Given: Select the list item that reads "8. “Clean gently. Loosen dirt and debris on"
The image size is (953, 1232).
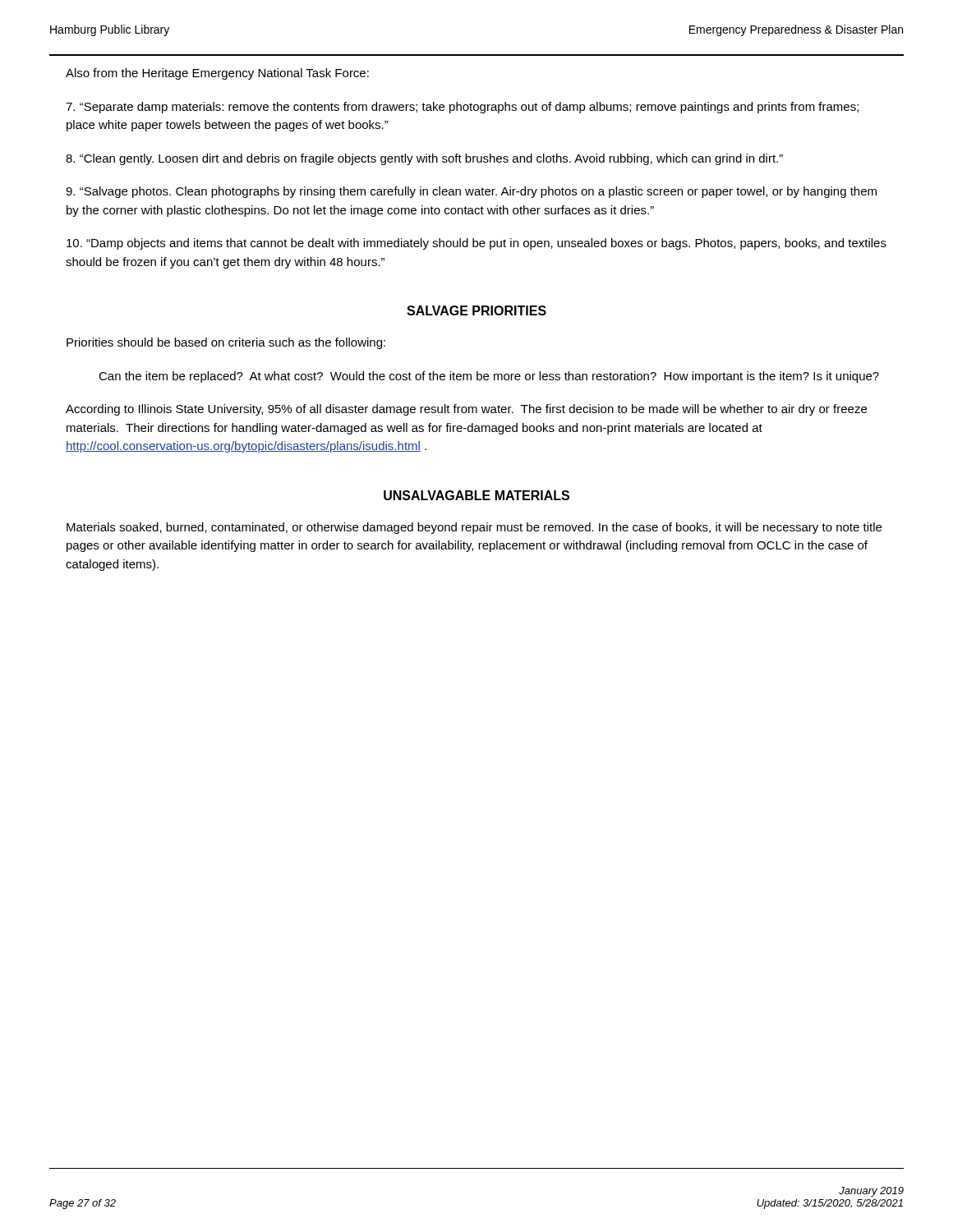Looking at the screenshot, I should [x=424, y=158].
